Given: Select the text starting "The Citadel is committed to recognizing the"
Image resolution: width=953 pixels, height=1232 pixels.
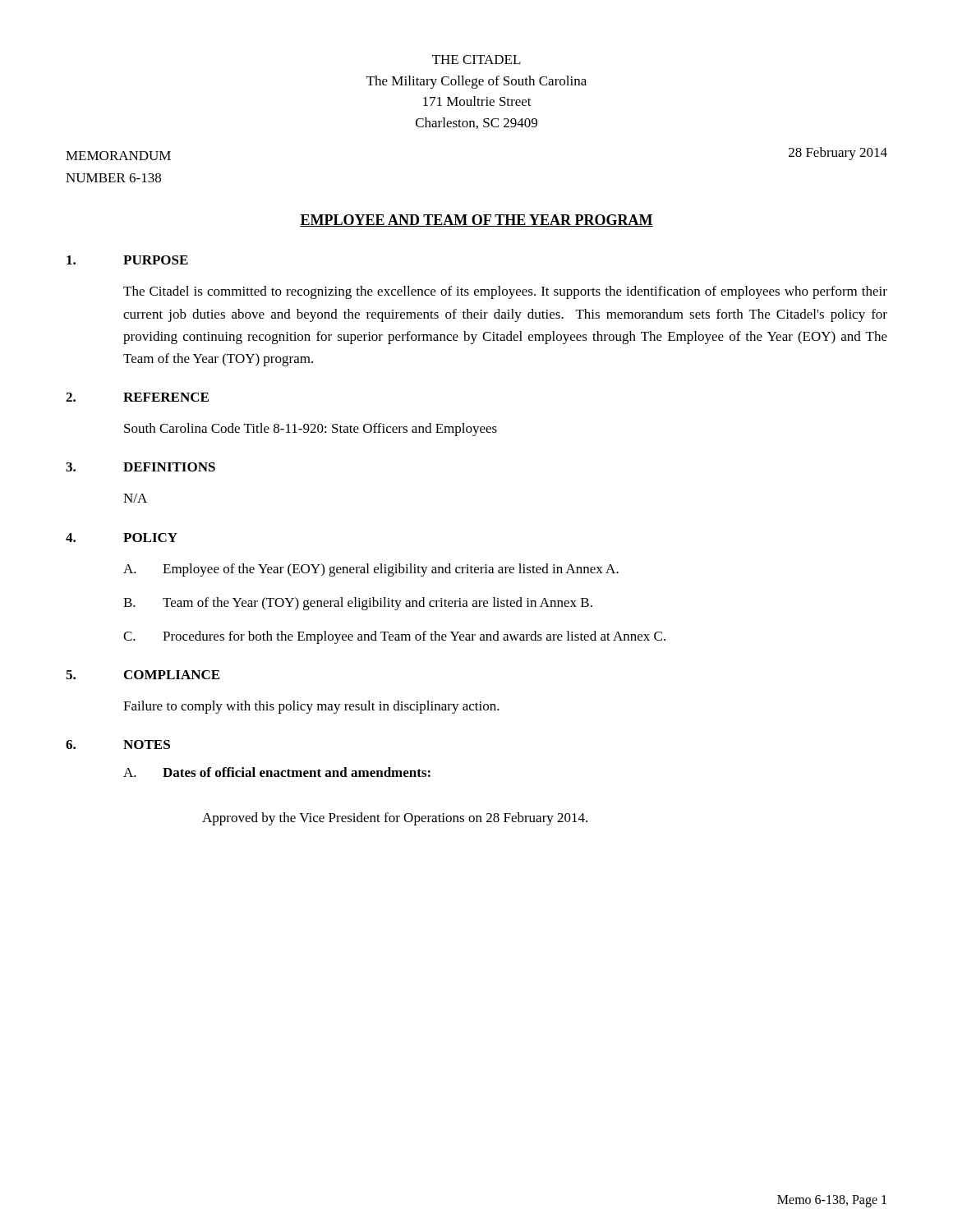Looking at the screenshot, I should pos(505,325).
